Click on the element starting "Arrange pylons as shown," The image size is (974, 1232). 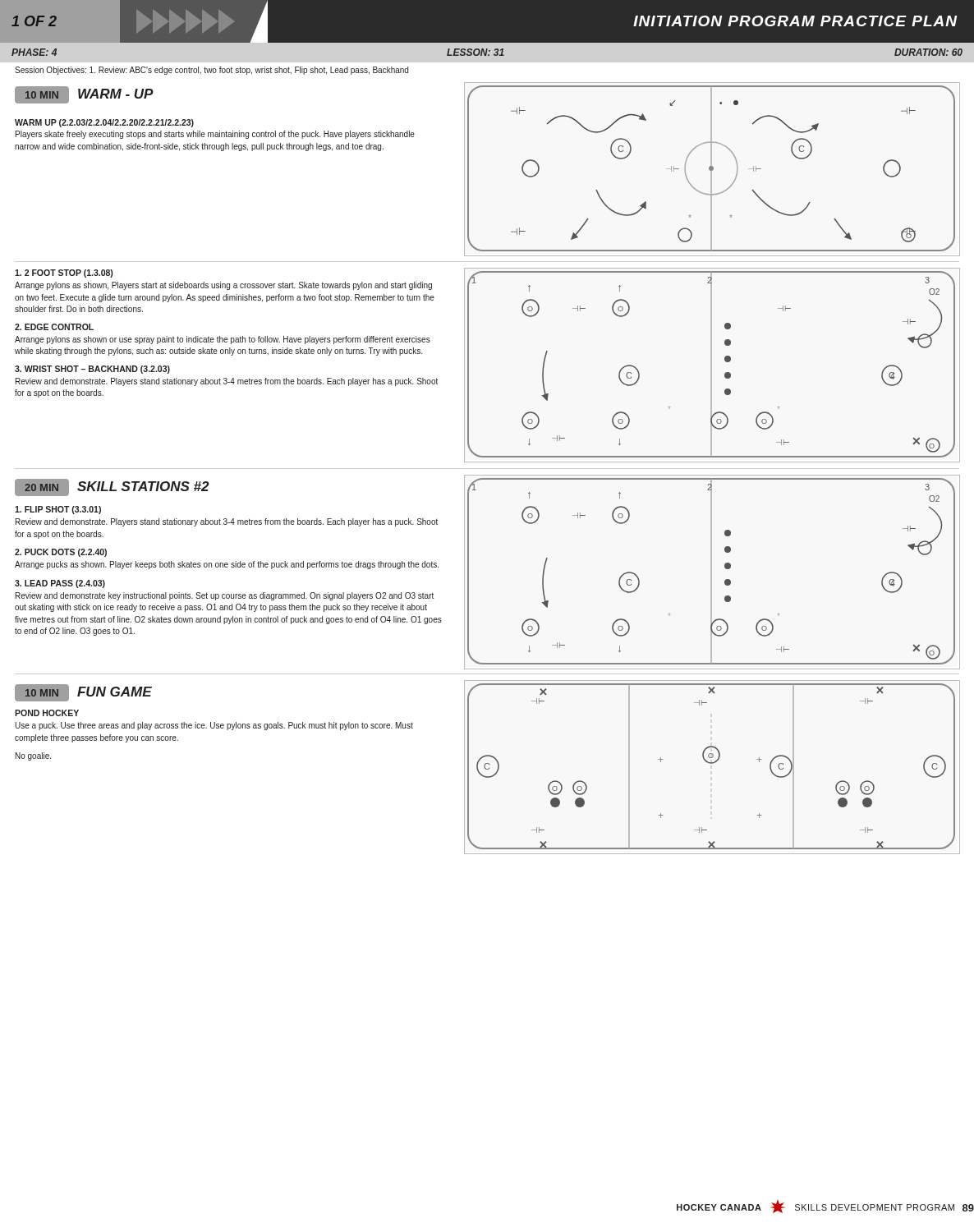pos(225,297)
